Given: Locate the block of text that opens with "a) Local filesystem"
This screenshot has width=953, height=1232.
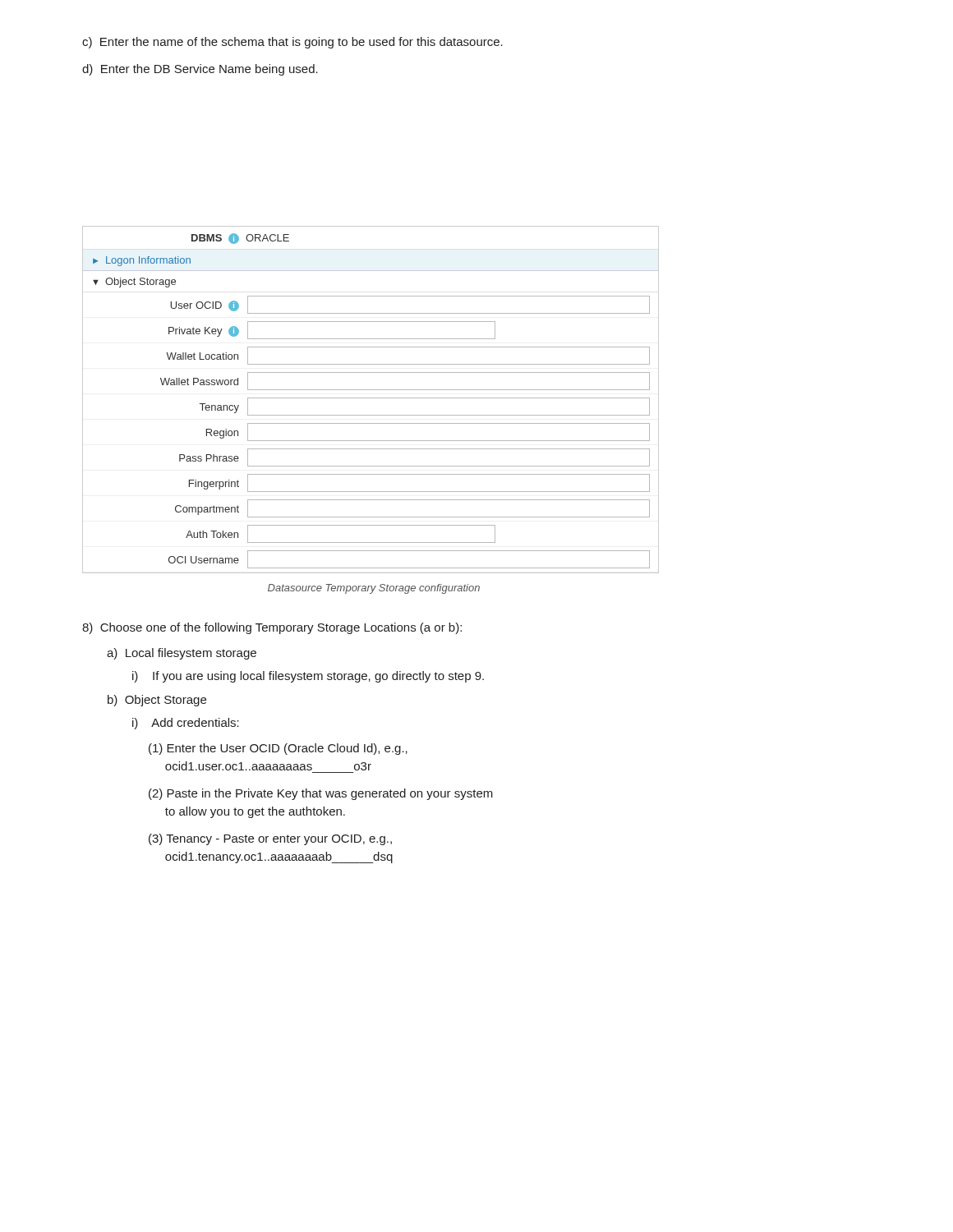Looking at the screenshot, I should point(489,665).
